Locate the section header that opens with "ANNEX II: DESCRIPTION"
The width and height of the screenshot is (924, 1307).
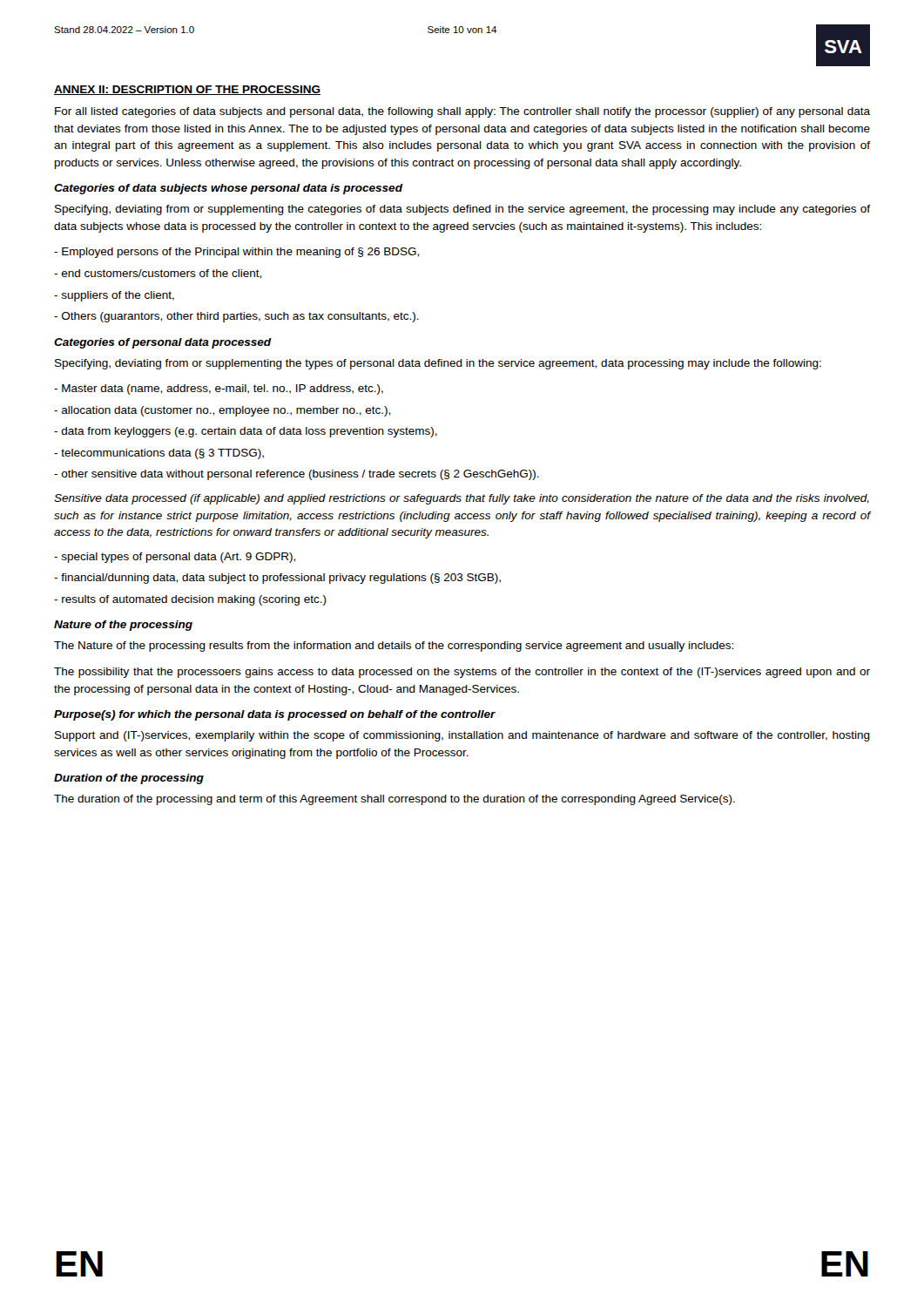(x=187, y=89)
